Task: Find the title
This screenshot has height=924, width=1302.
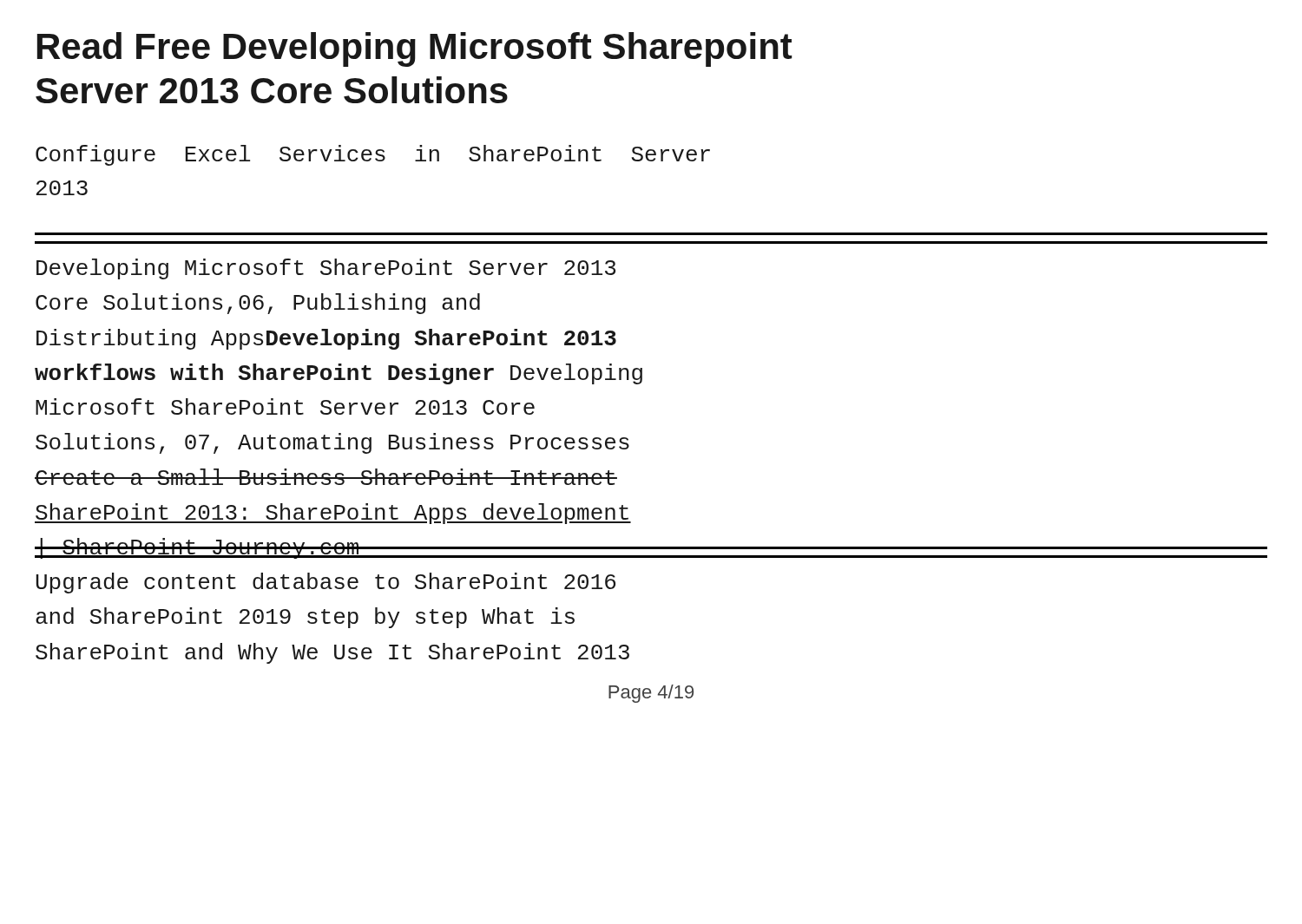Action: click(651, 69)
